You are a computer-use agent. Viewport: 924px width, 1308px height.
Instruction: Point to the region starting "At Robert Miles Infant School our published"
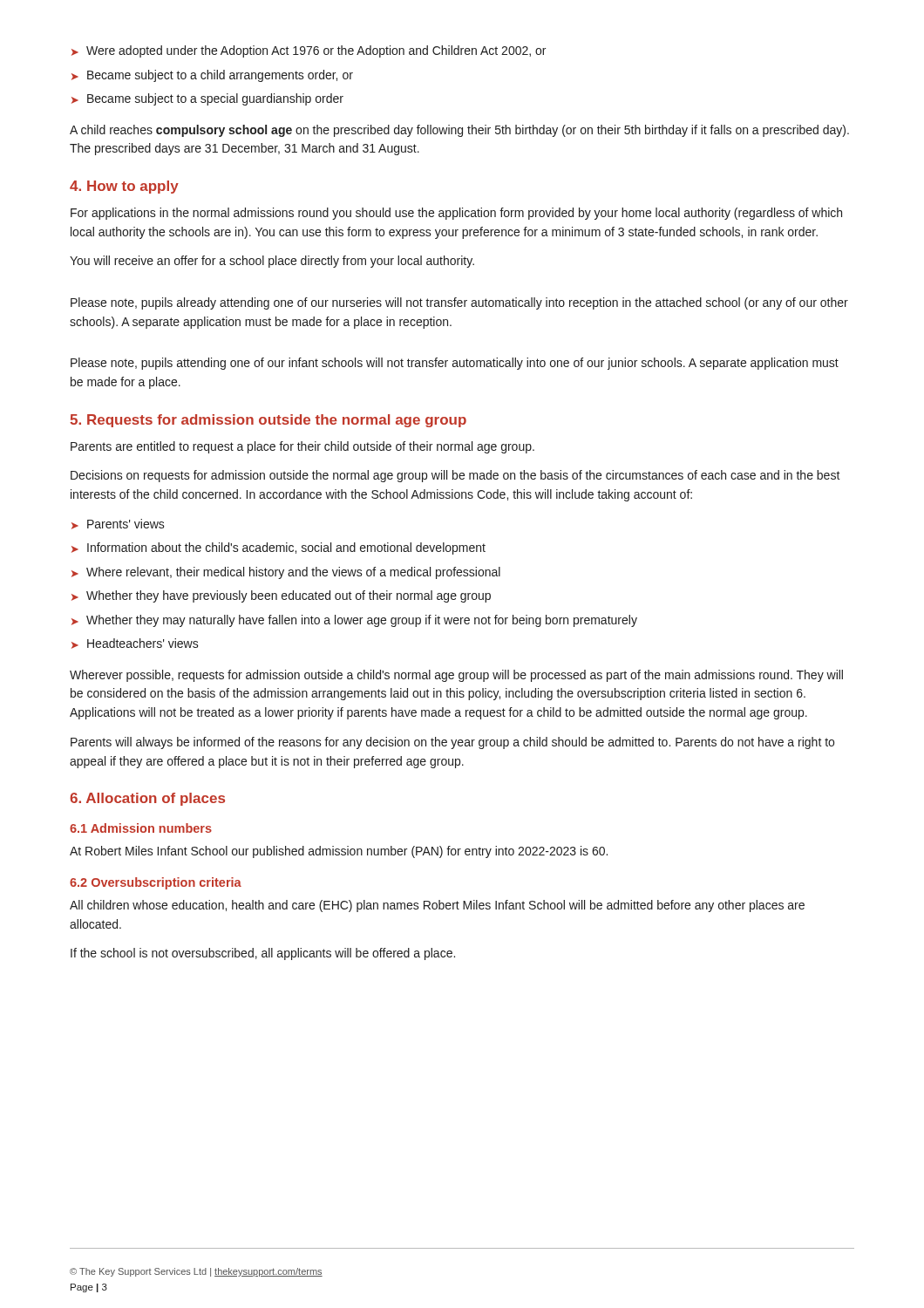pos(339,851)
